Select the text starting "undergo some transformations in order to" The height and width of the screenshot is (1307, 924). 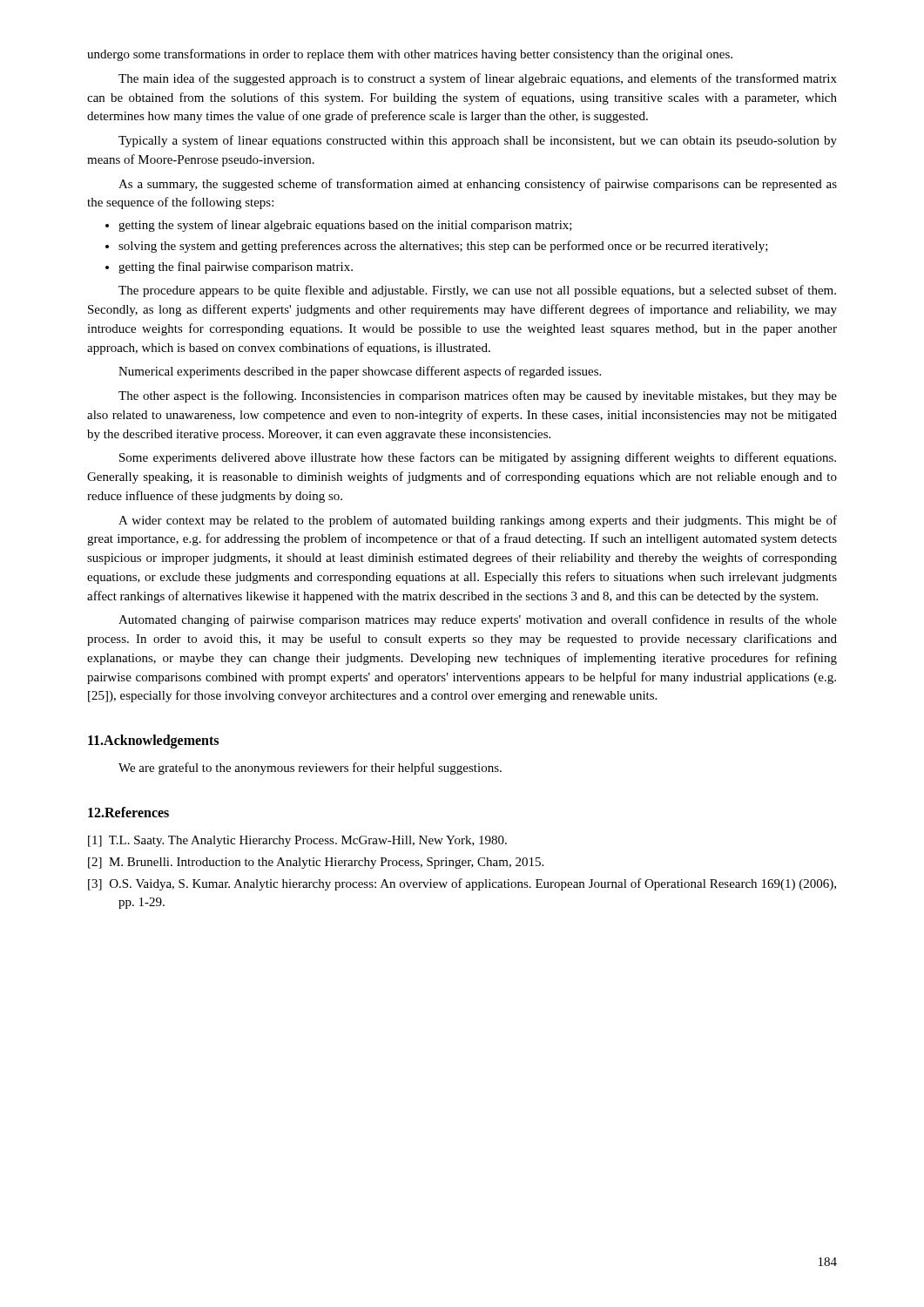pyautogui.click(x=462, y=55)
